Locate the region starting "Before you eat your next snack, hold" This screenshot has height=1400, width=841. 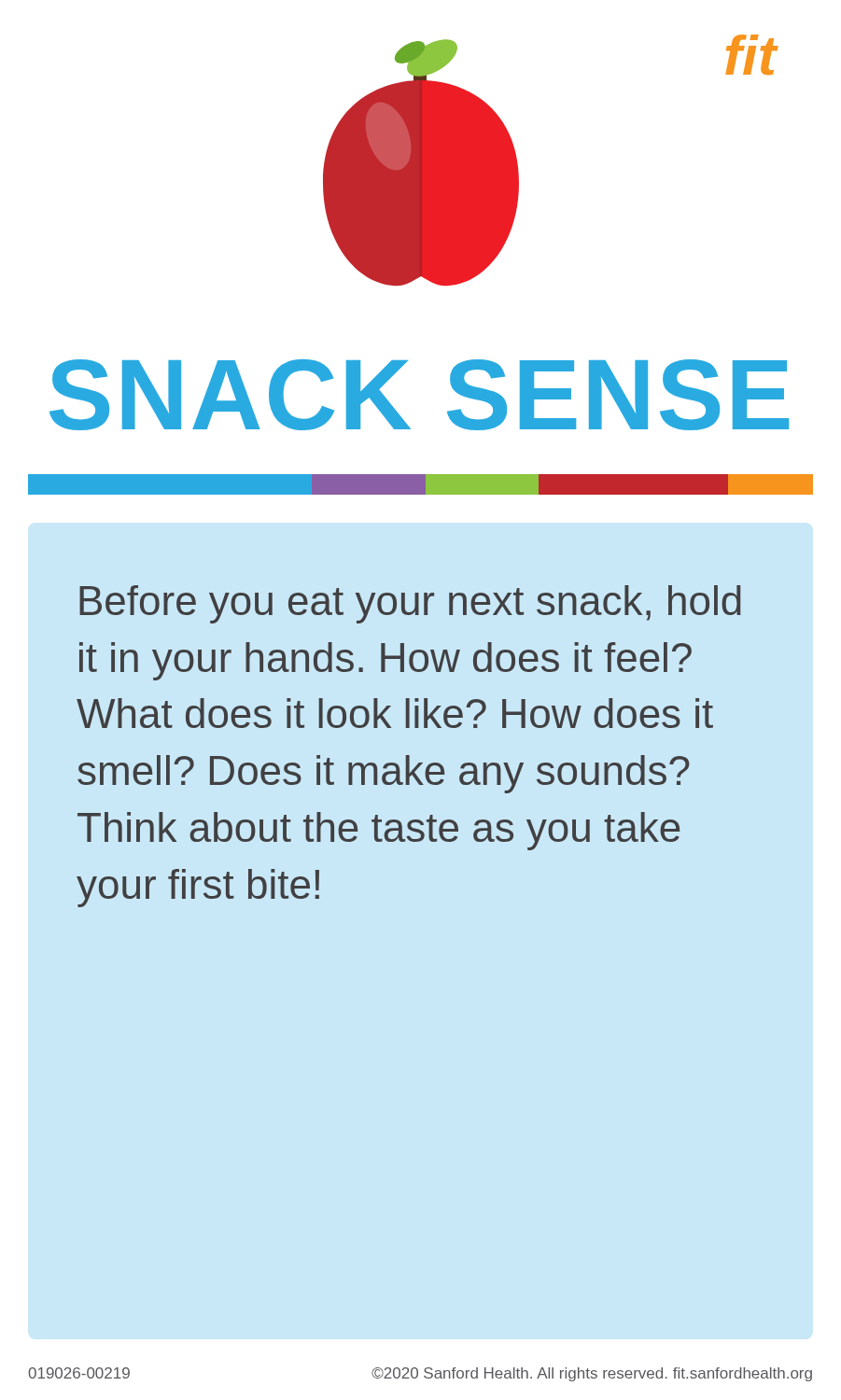pos(420,743)
